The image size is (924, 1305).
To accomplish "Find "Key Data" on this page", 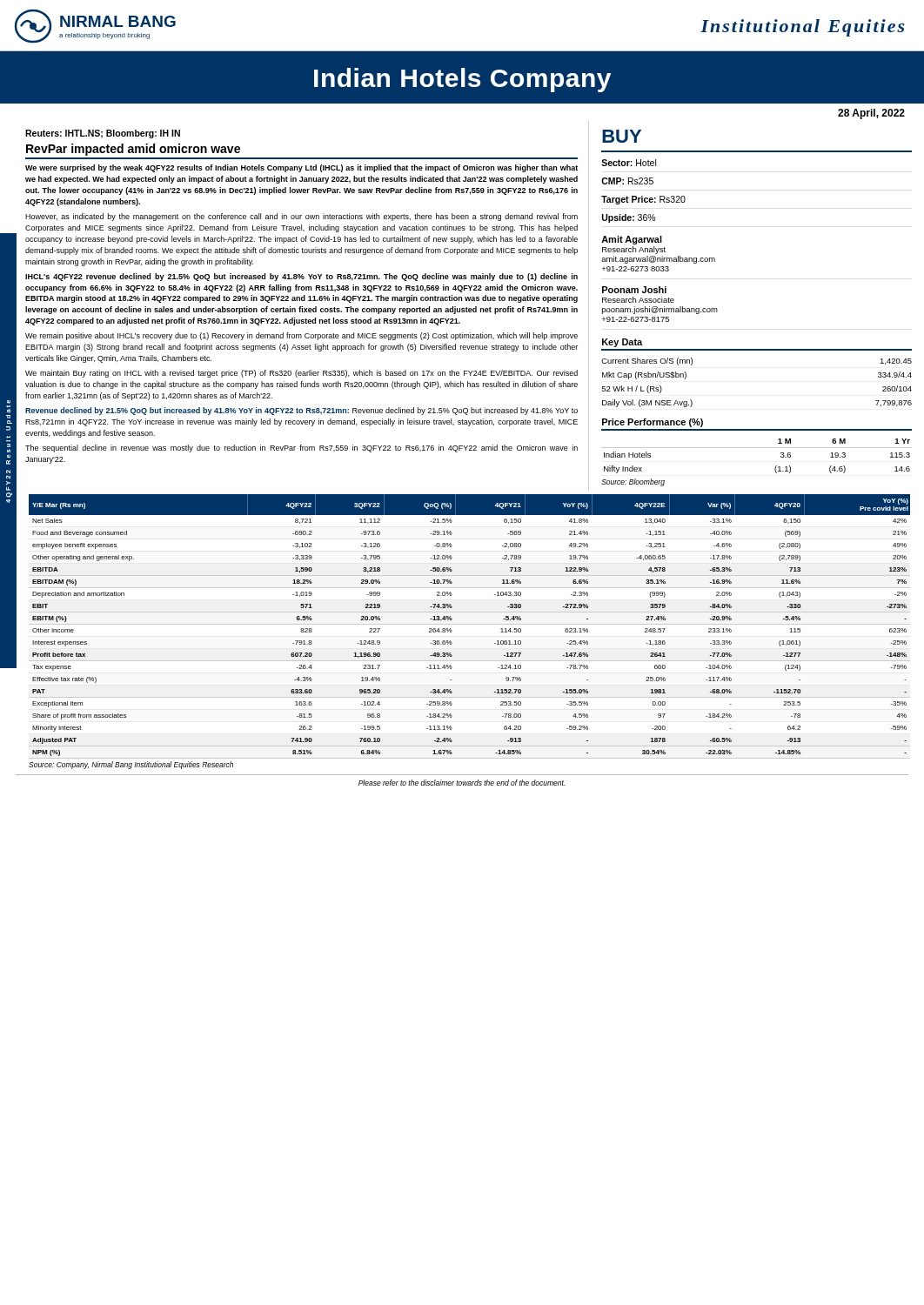I will point(622,342).
